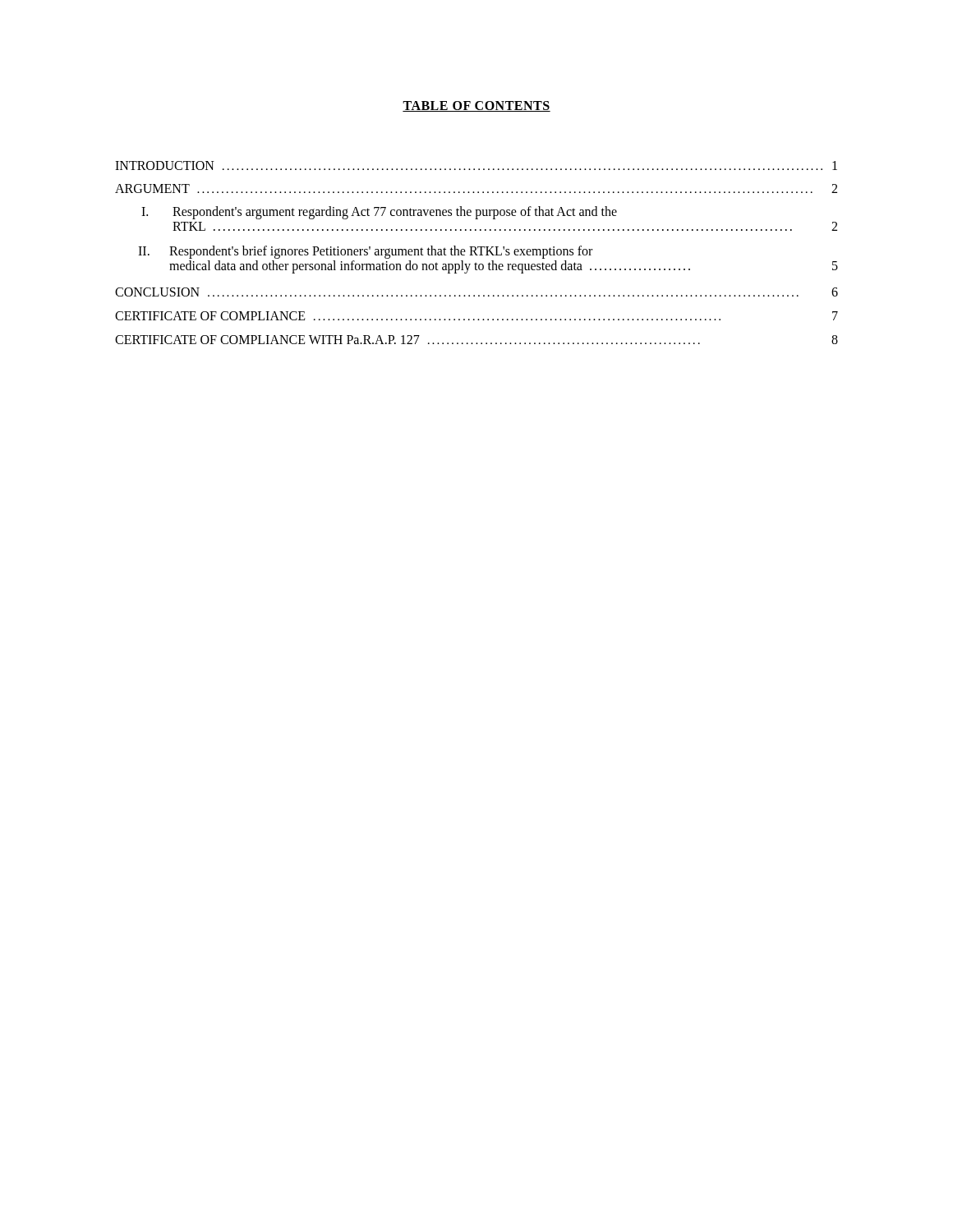
Task: Point to the text starting "CERTIFICATE OF COMPLIANCE WITH"
Action: coord(476,340)
